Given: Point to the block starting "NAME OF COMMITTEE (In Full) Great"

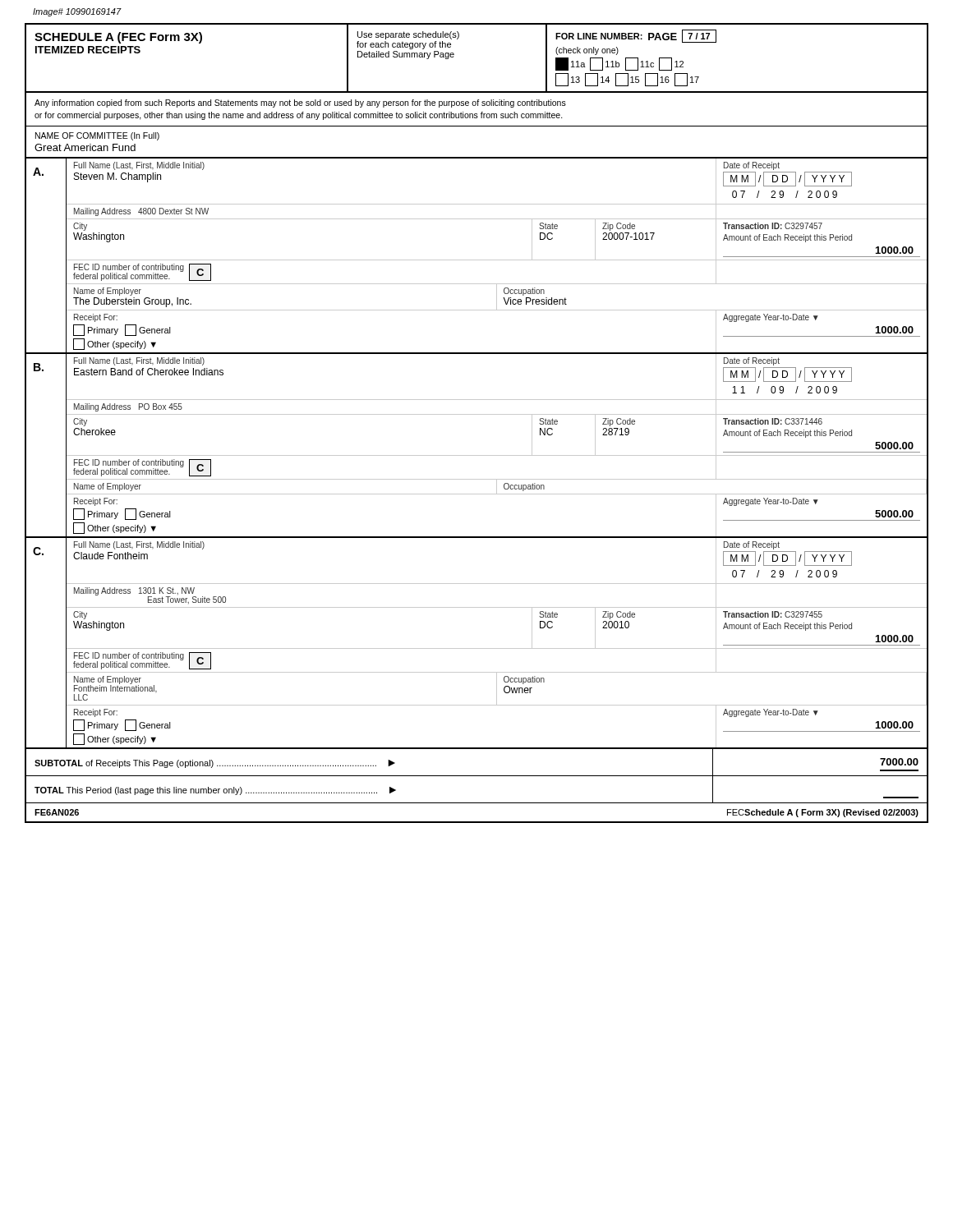Looking at the screenshot, I should (97, 142).
